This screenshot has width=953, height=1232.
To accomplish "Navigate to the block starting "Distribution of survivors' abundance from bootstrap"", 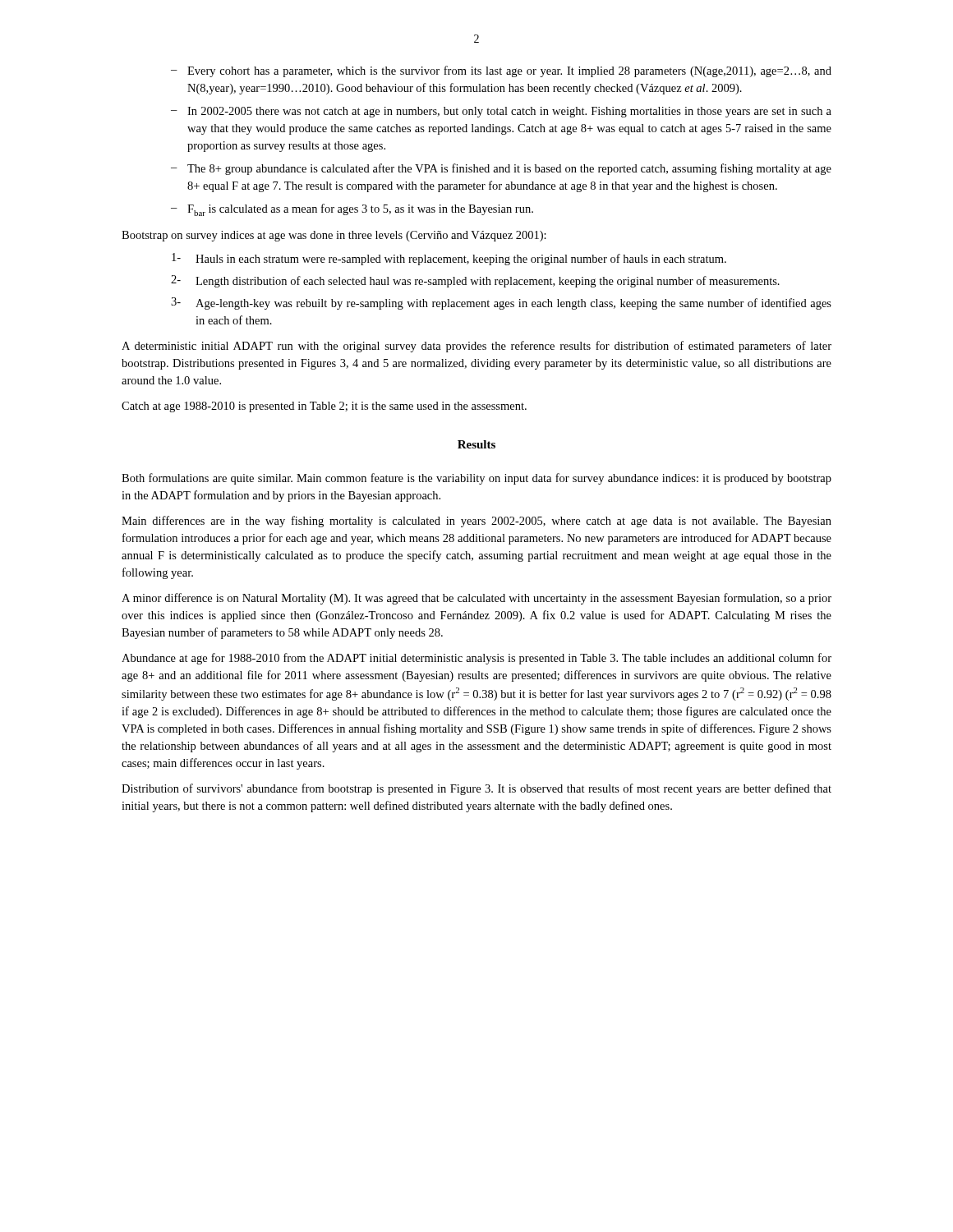I will coord(476,797).
